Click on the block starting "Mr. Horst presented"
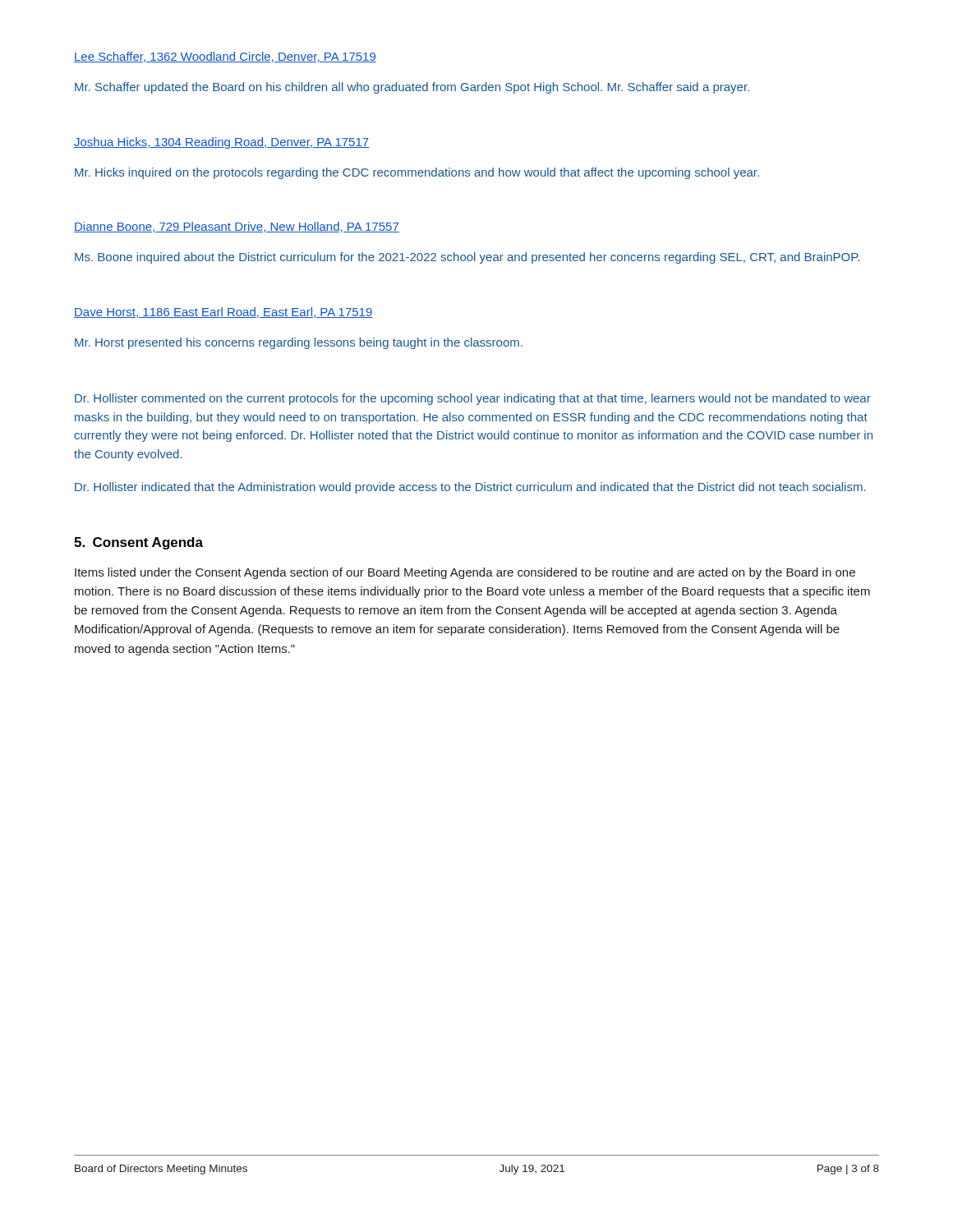Image resolution: width=953 pixels, height=1232 pixels. coord(299,342)
